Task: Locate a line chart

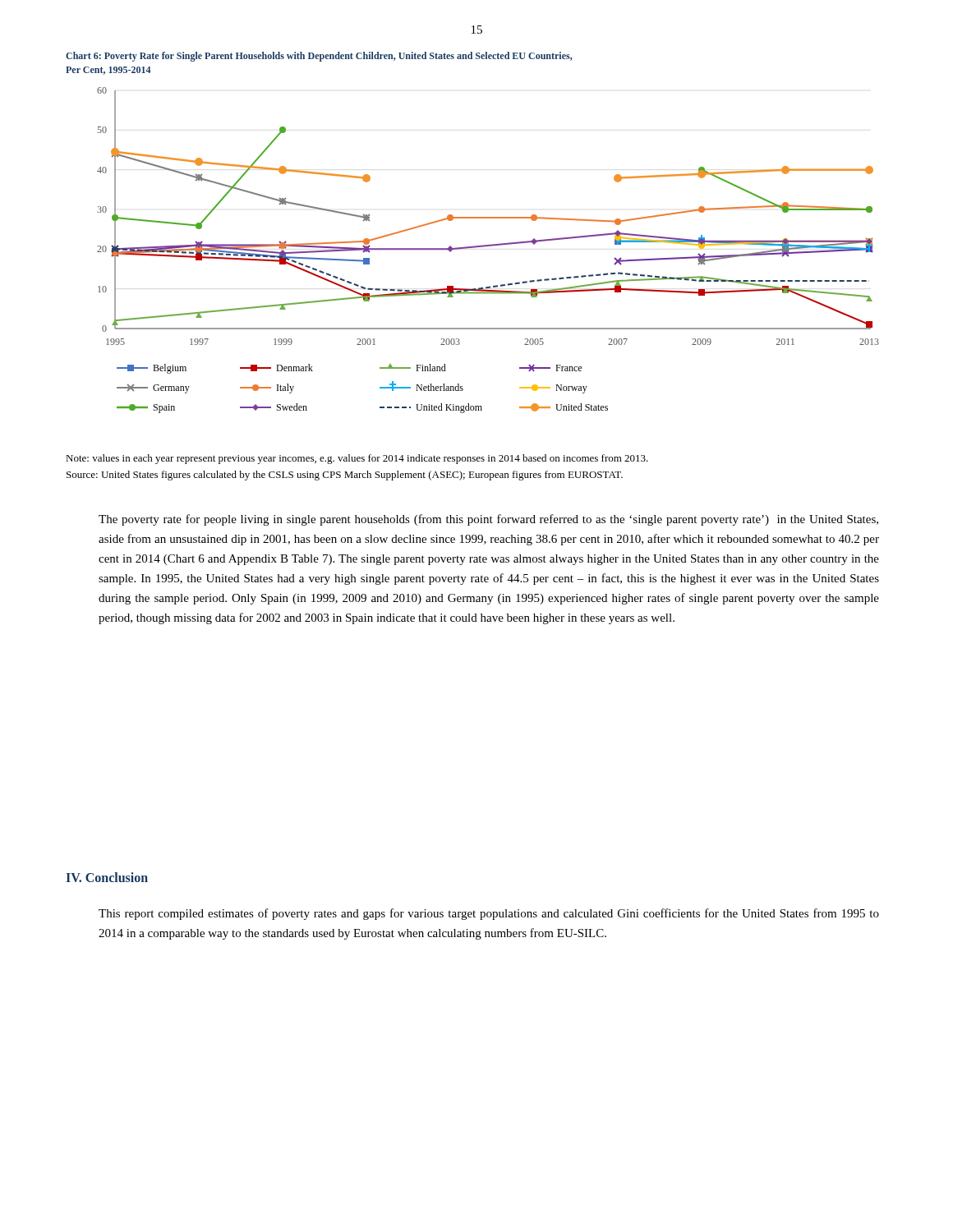Action: (476, 259)
